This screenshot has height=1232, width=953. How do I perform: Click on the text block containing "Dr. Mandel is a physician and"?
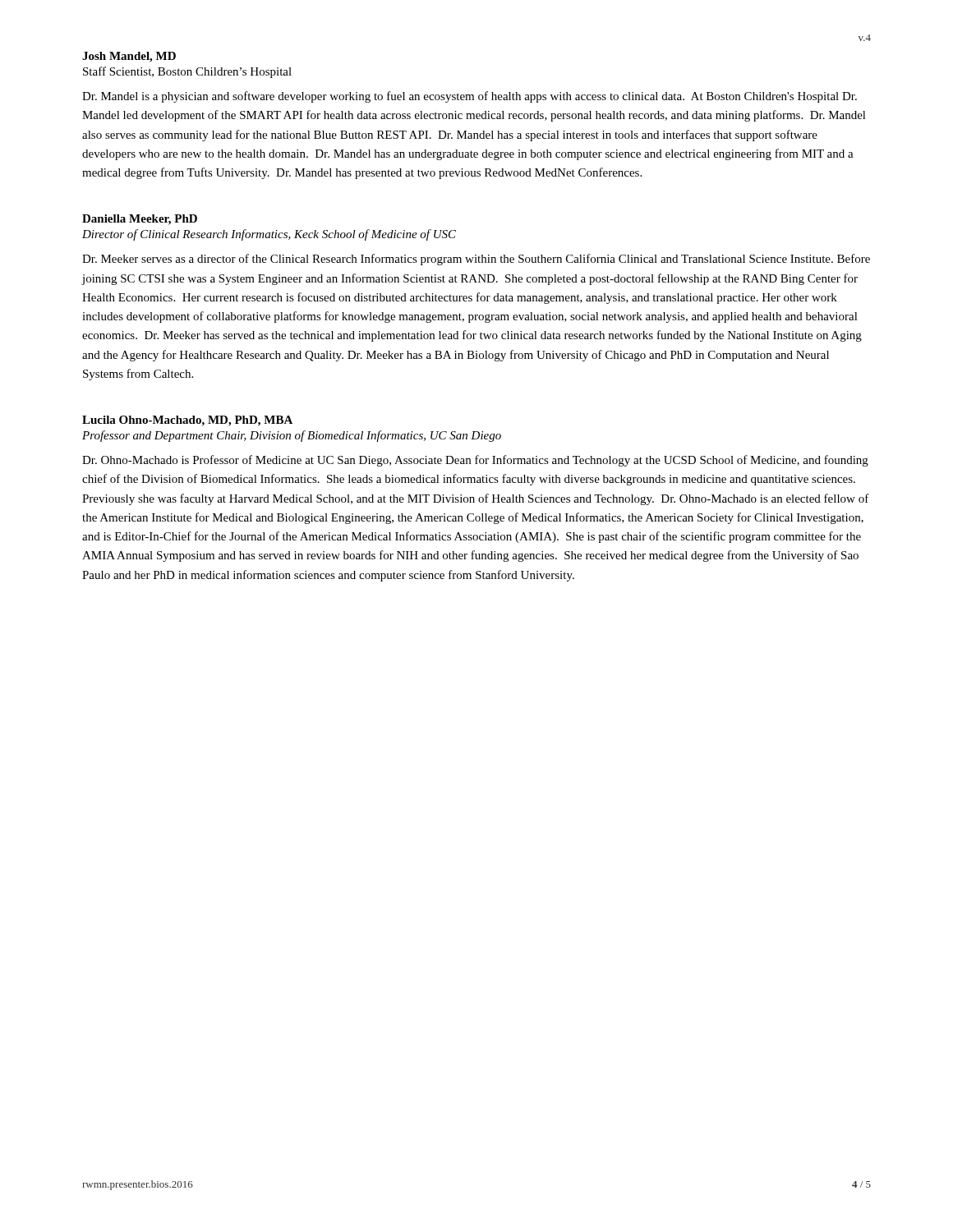tap(474, 134)
